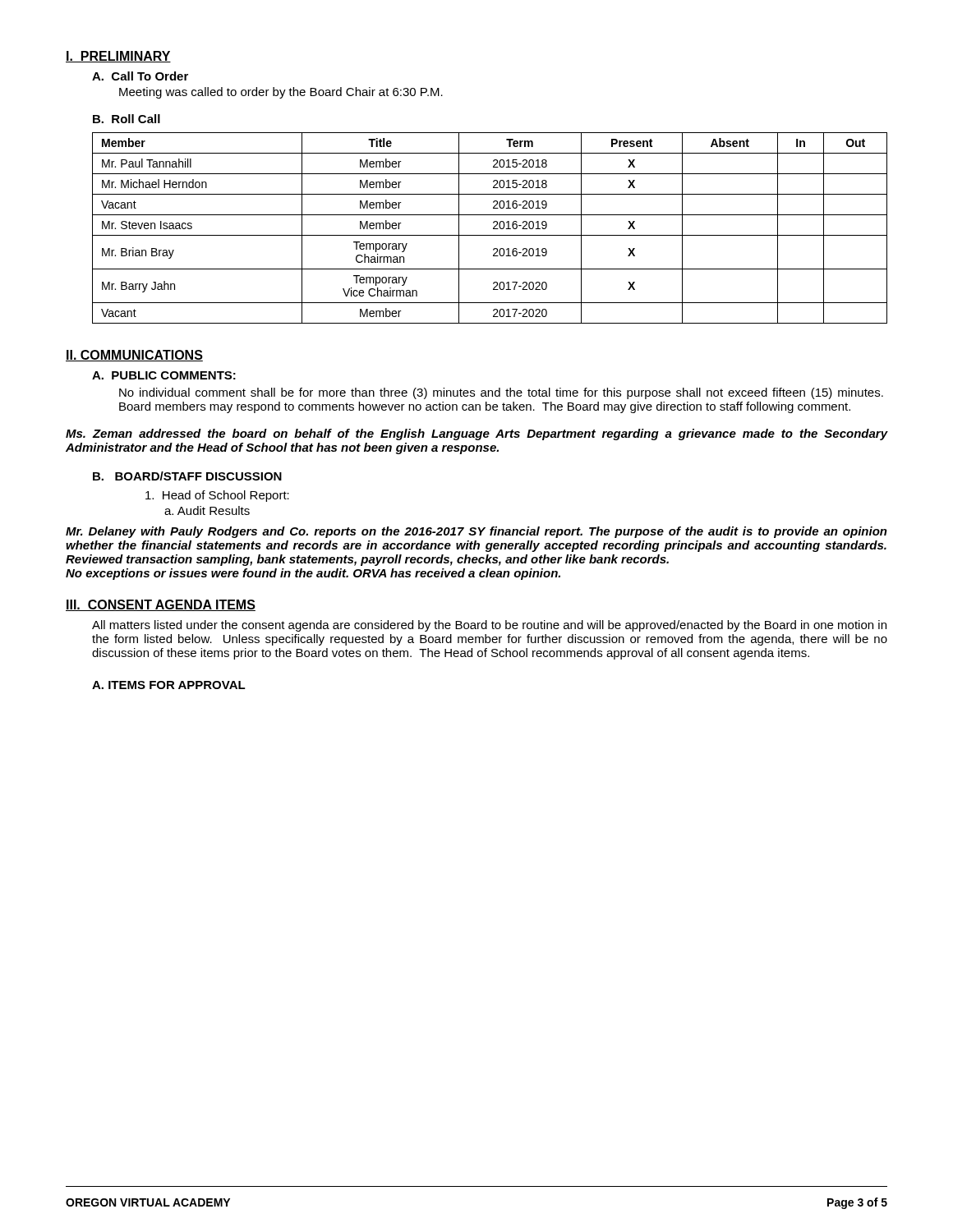
Task: Click on the region starting "B. Roll Call"
Action: click(x=126, y=119)
